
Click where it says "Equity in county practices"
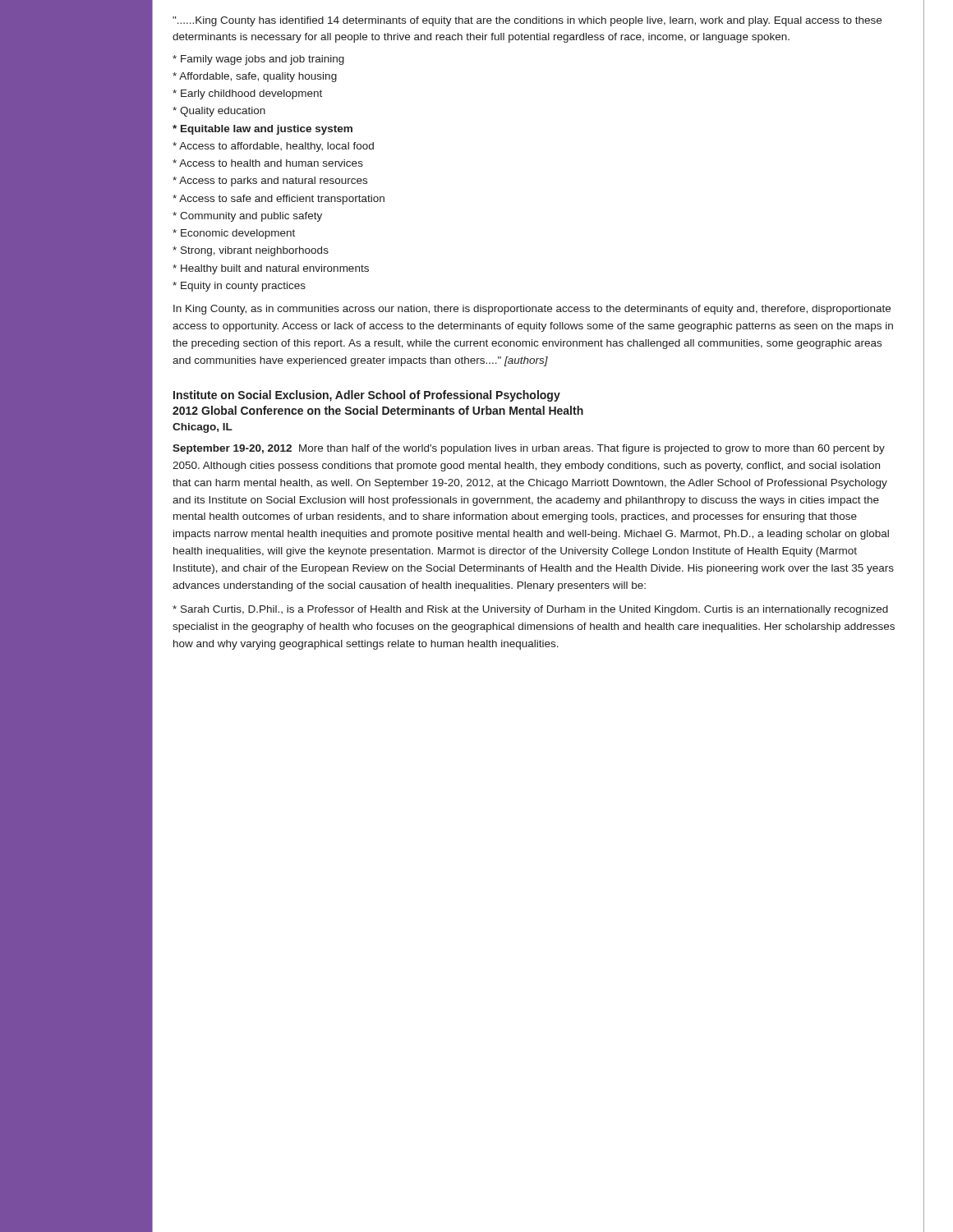[239, 285]
